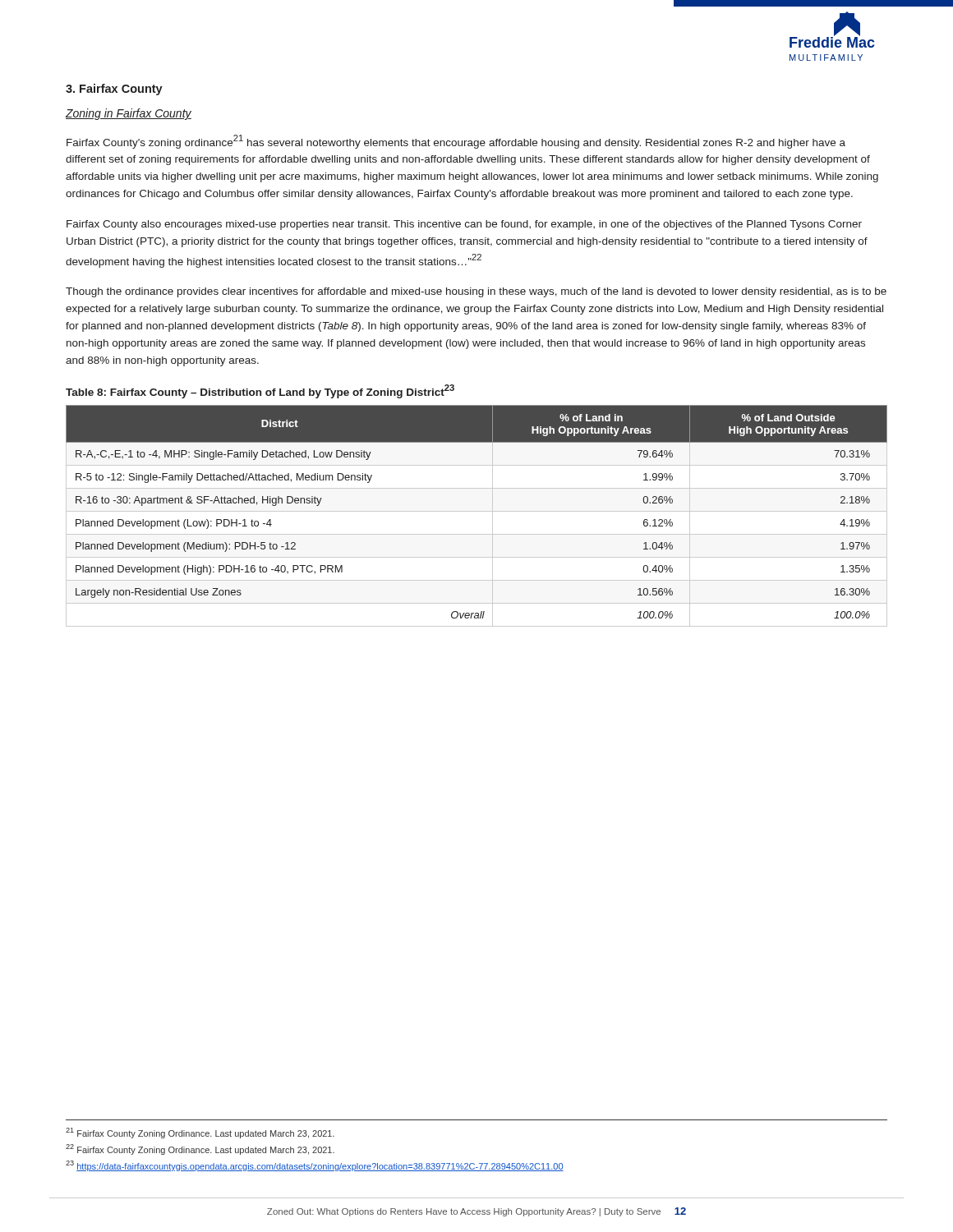Find the section header on this page that starts "Zoning in Fairfax"
The image size is (953, 1232).
click(128, 113)
